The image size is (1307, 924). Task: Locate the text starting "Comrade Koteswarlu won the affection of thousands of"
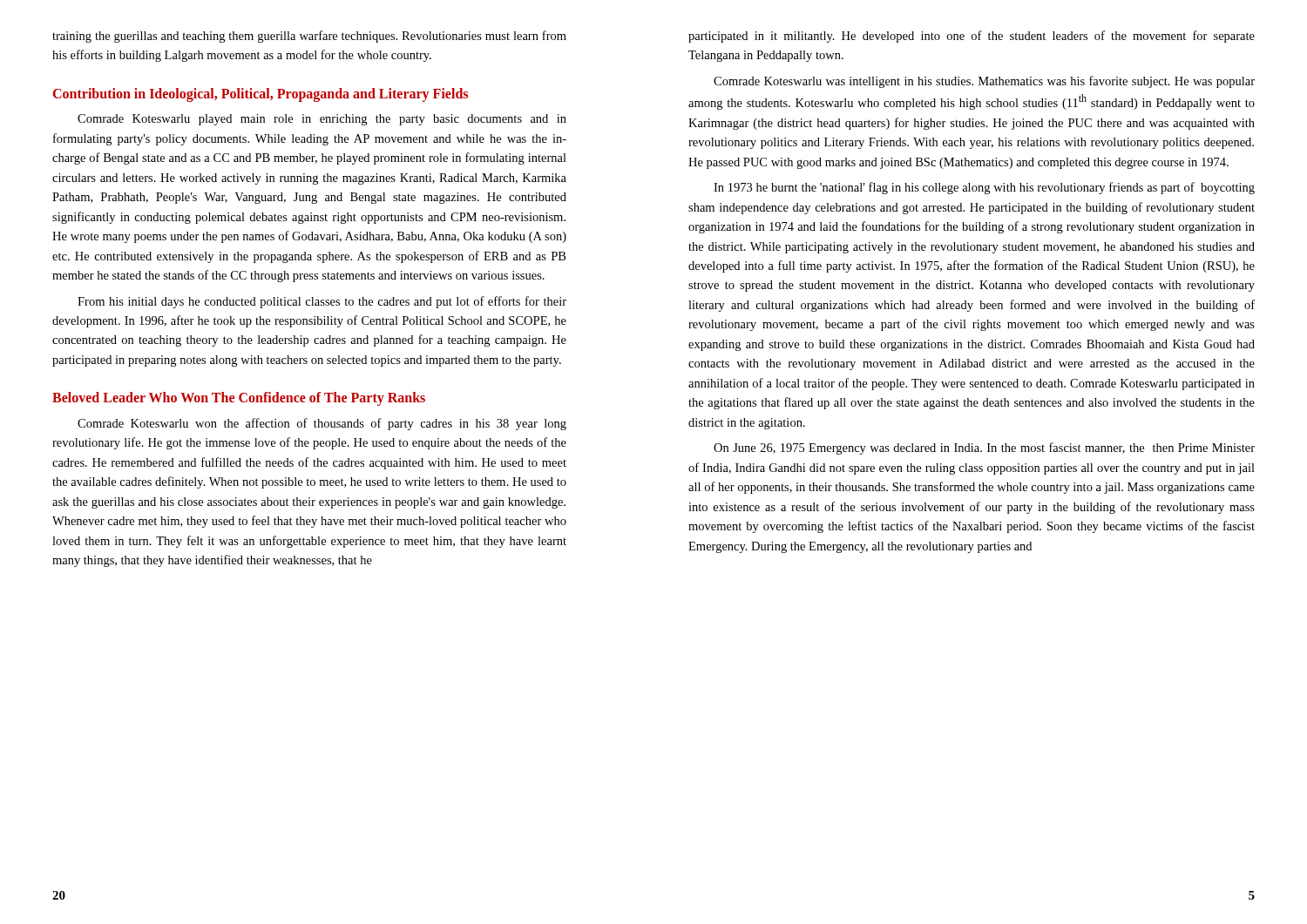point(309,492)
